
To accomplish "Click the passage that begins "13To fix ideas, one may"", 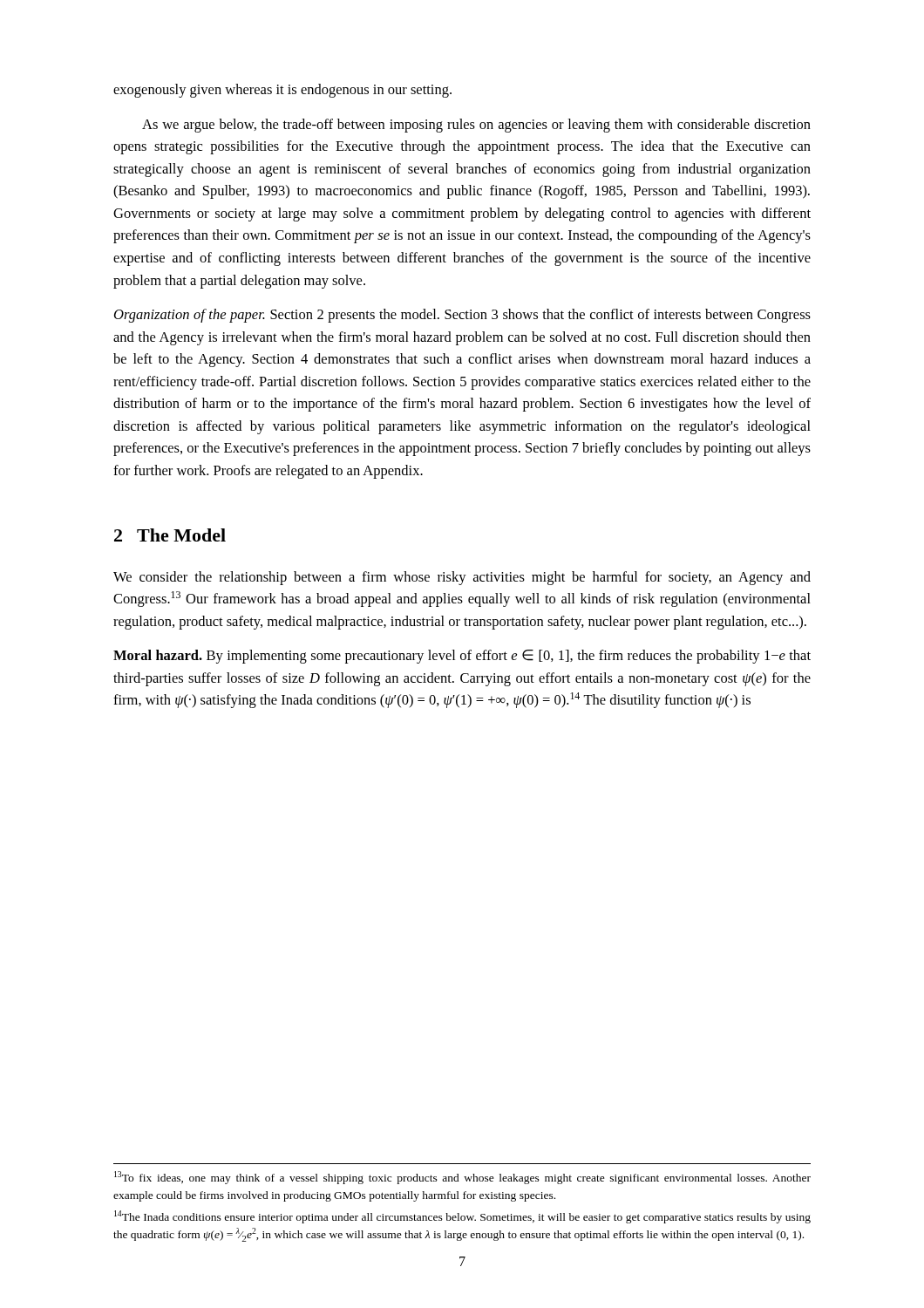I will (462, 1186).
